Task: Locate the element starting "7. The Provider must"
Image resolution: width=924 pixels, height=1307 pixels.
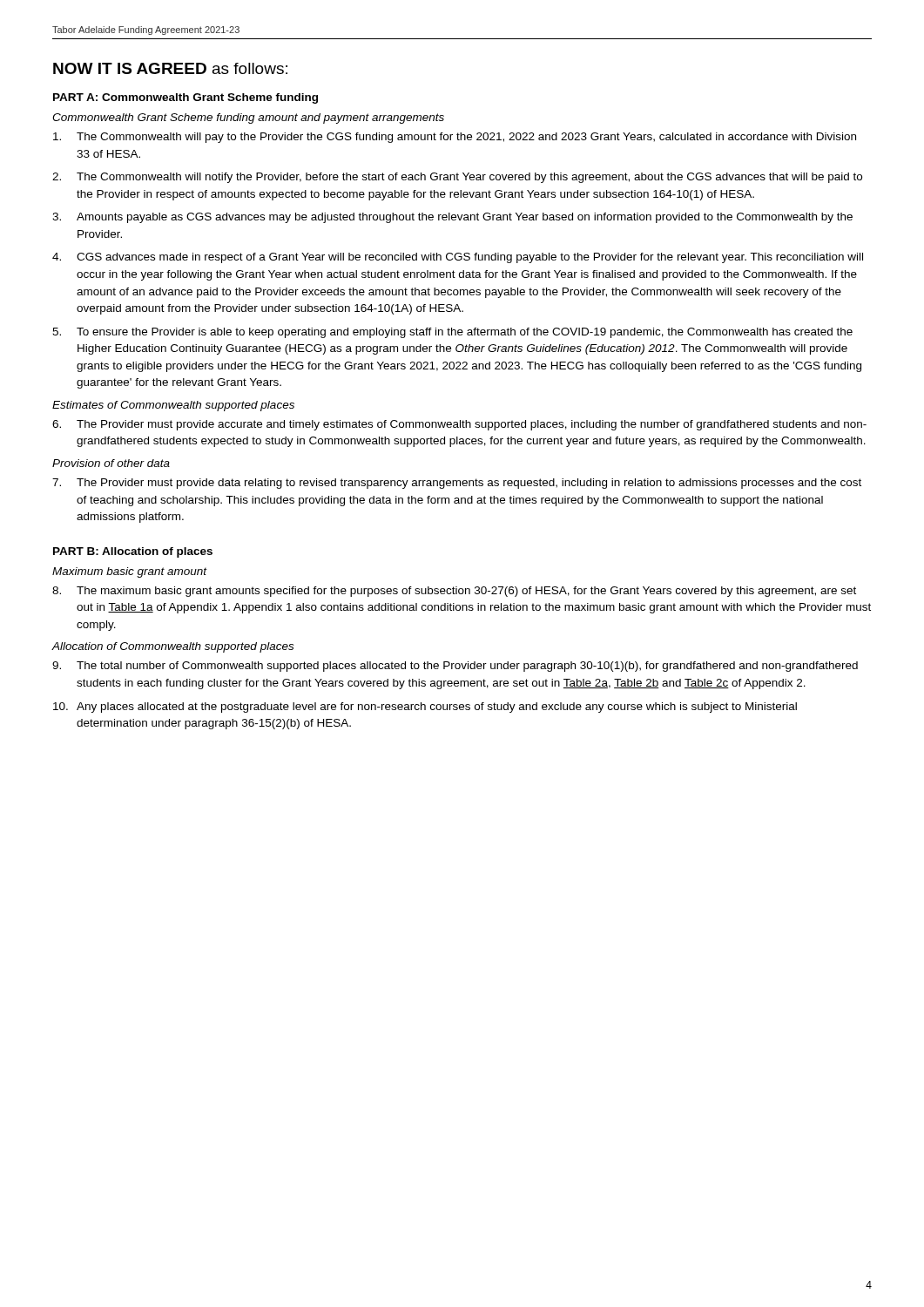Action: coord(462,500)
